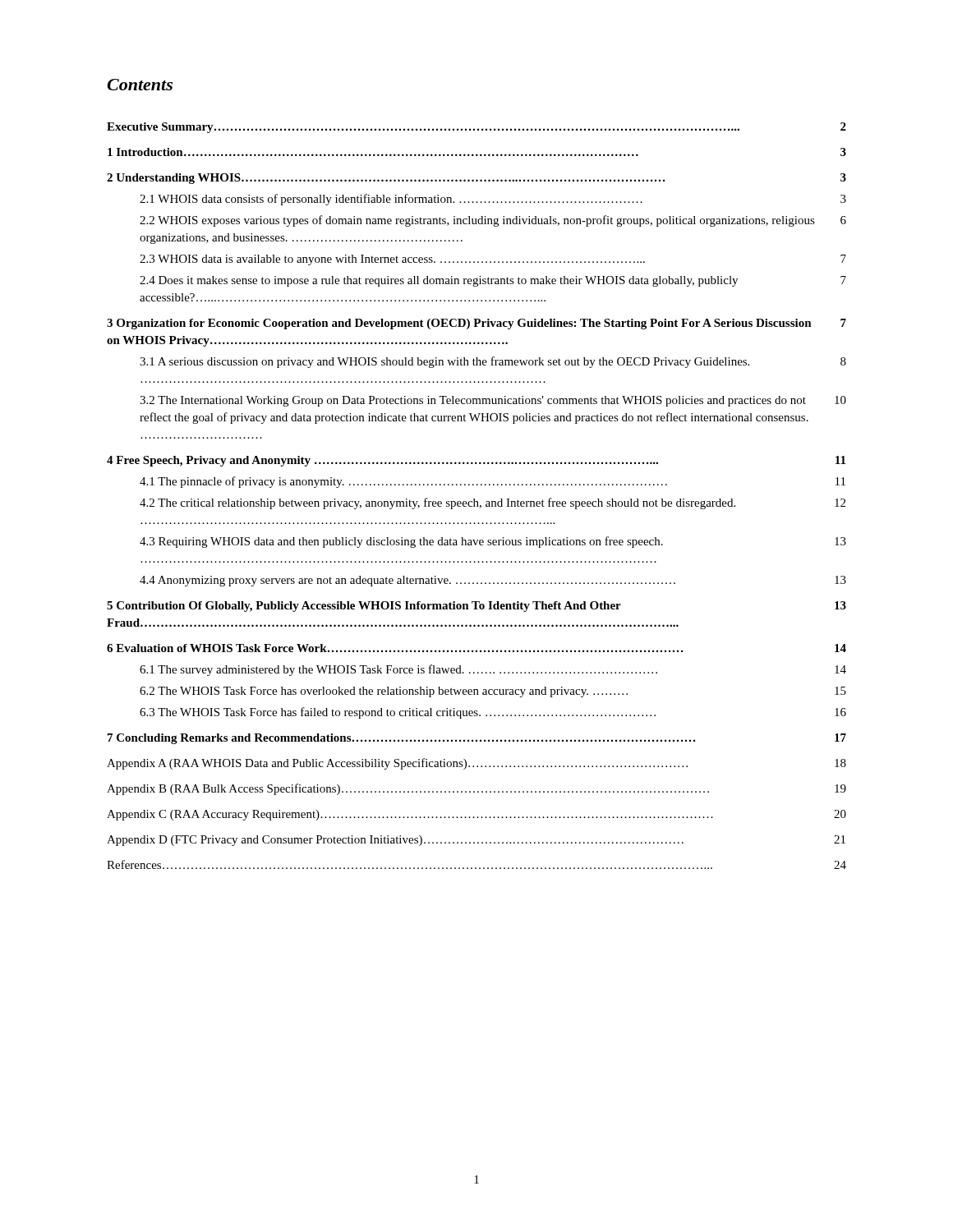
Task: Where is the passage that starts "7 Concluding Remarks"?
Action: 476,738
